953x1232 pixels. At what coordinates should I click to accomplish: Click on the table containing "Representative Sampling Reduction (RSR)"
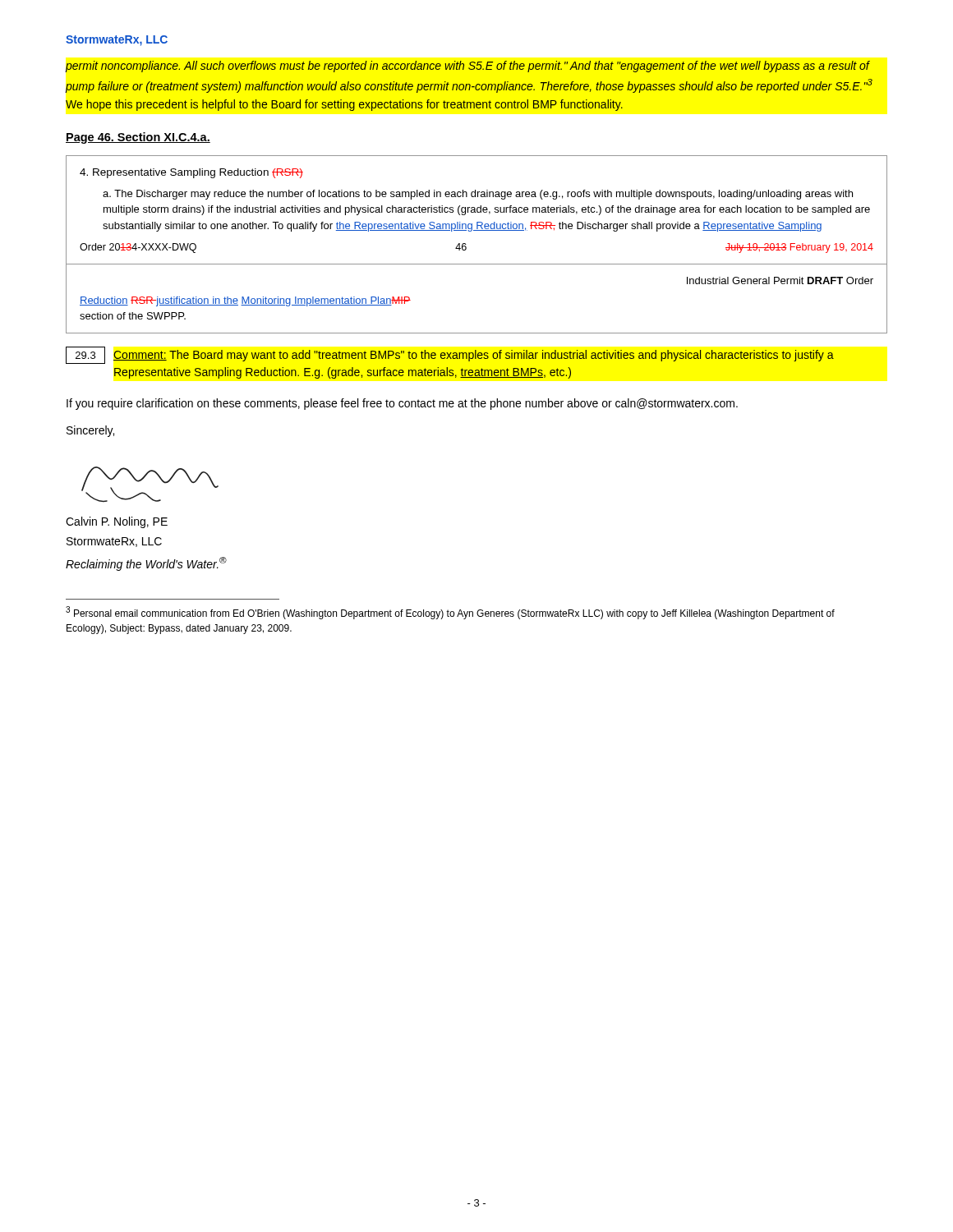coord(476,244)
